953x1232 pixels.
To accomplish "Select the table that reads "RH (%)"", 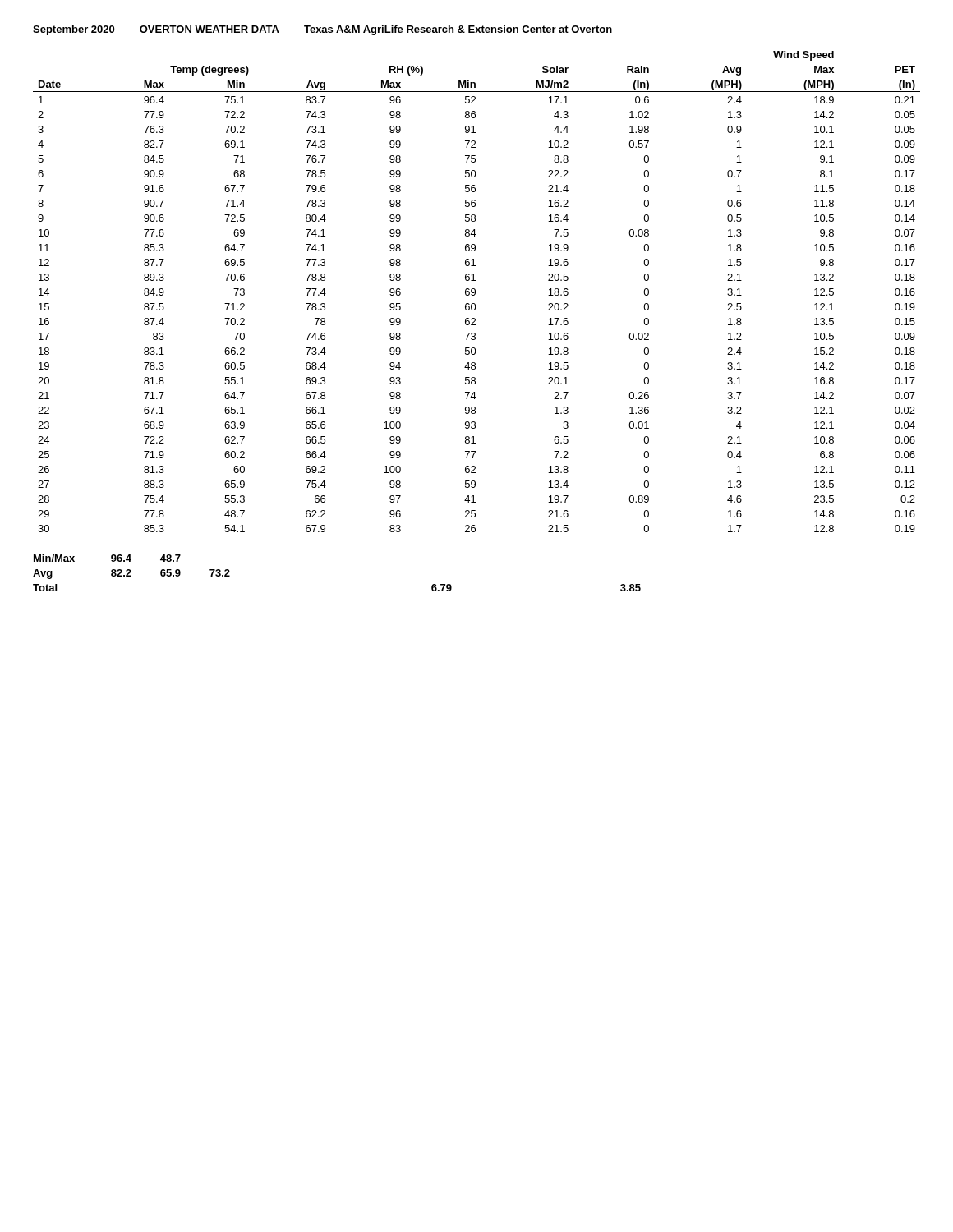I will [x=476, y=287].
